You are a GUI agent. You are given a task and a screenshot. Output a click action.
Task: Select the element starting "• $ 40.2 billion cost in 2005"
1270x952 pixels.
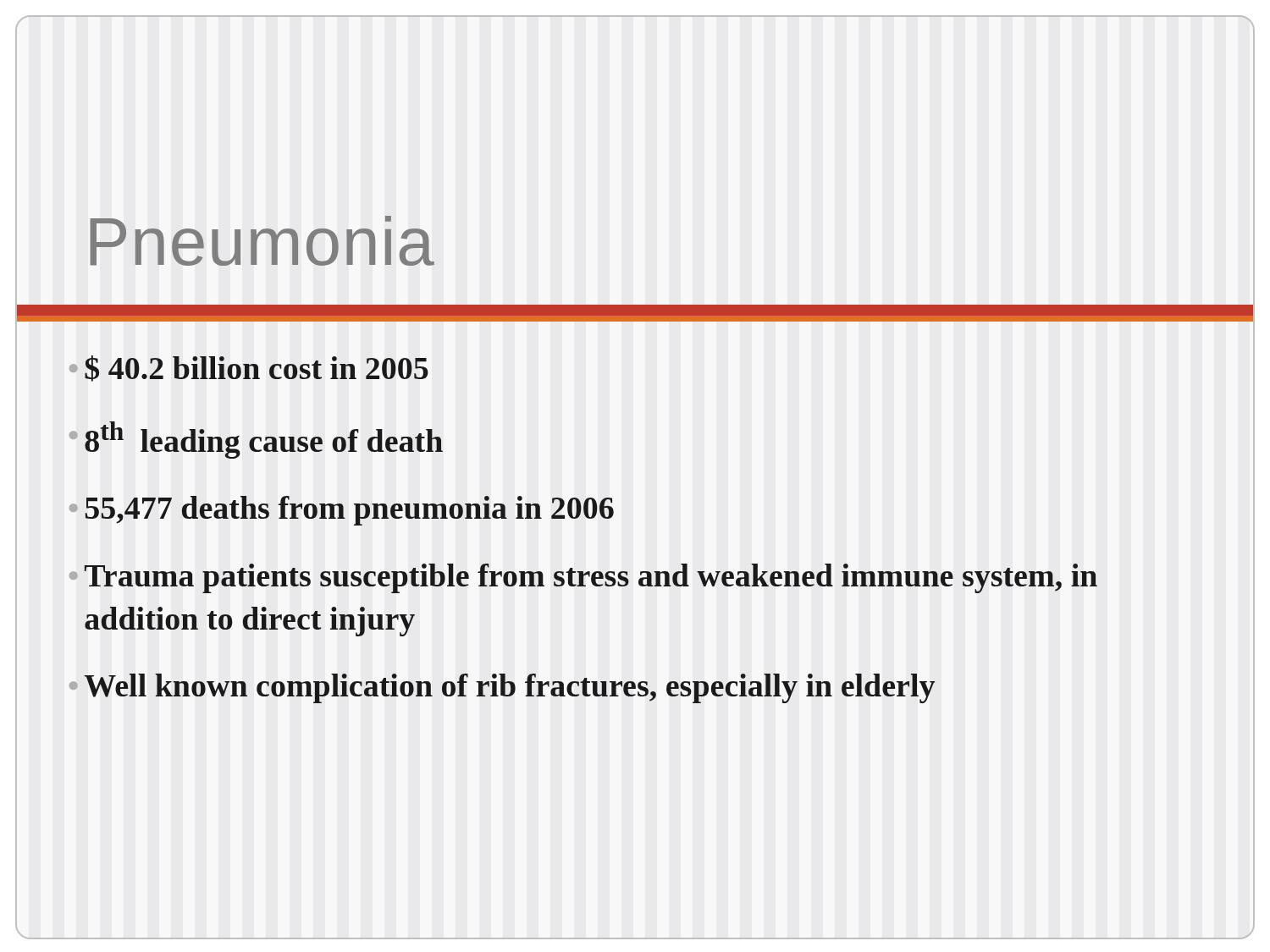[x=249, y=369]
